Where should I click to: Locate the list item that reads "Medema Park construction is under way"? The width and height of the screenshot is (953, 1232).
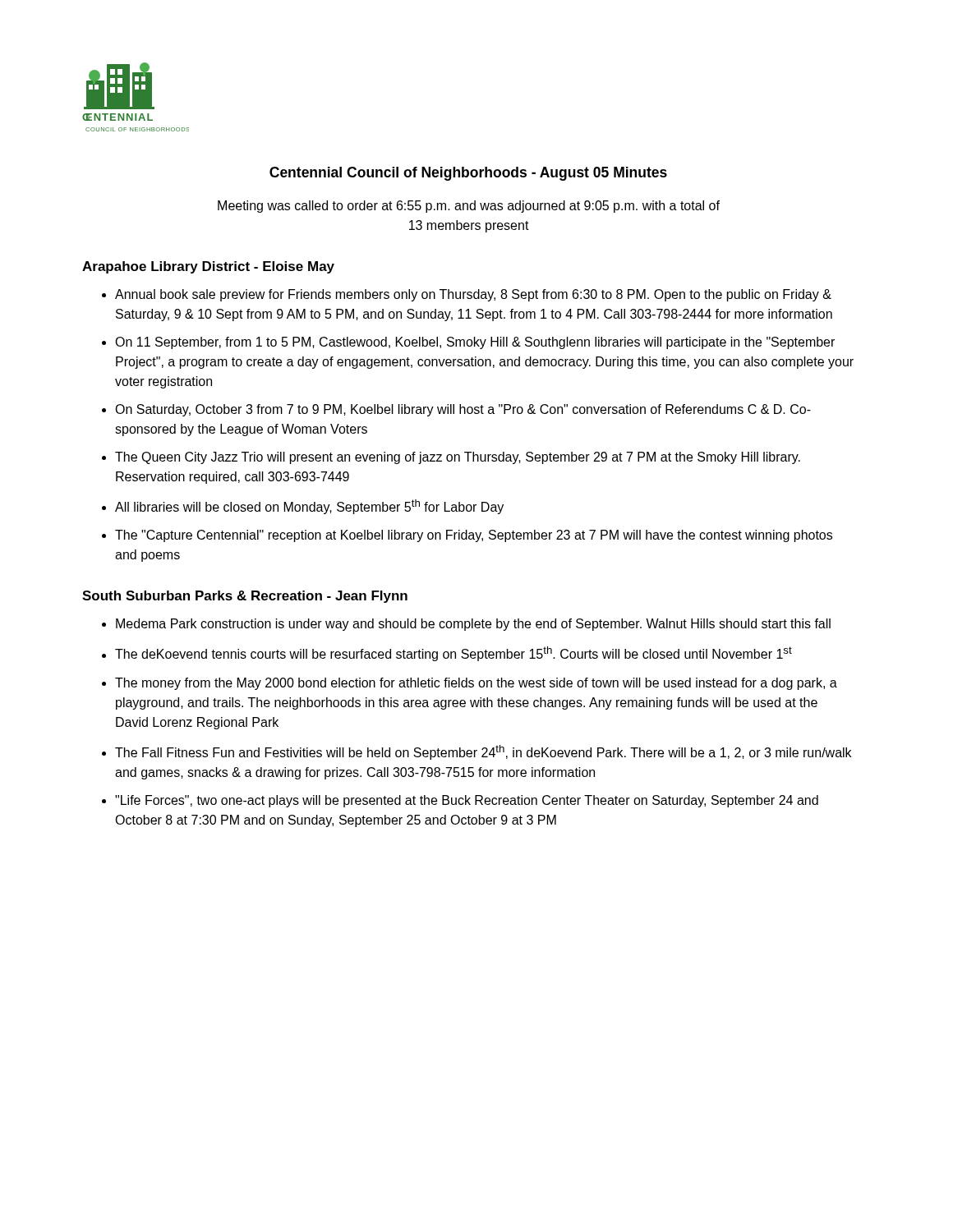(473, 624)
